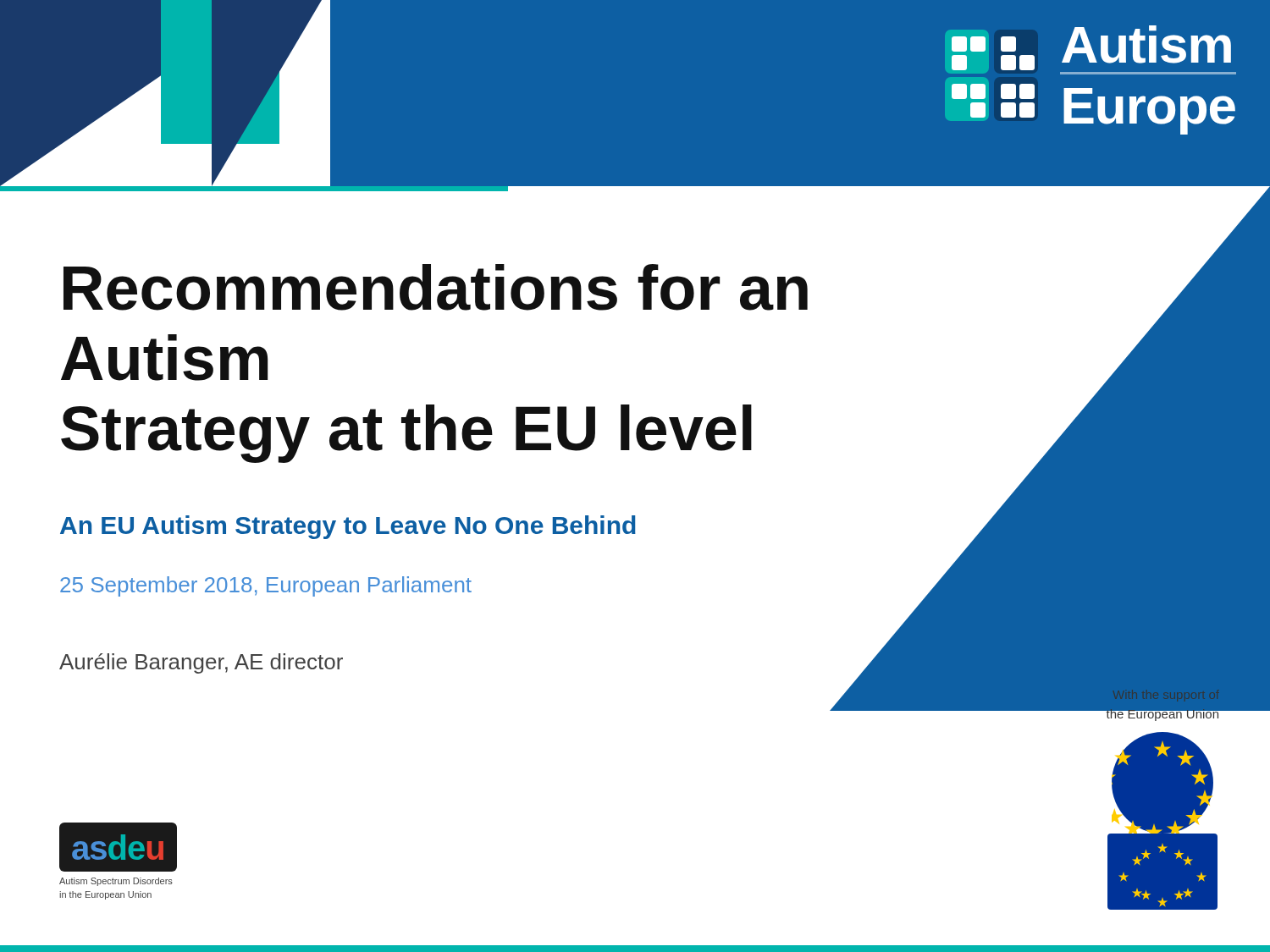The width and height of the screenshot is (1270, 952).
Task: Select the text containing "Aurélie Baranger, AE director"
Action: point(201,661)
